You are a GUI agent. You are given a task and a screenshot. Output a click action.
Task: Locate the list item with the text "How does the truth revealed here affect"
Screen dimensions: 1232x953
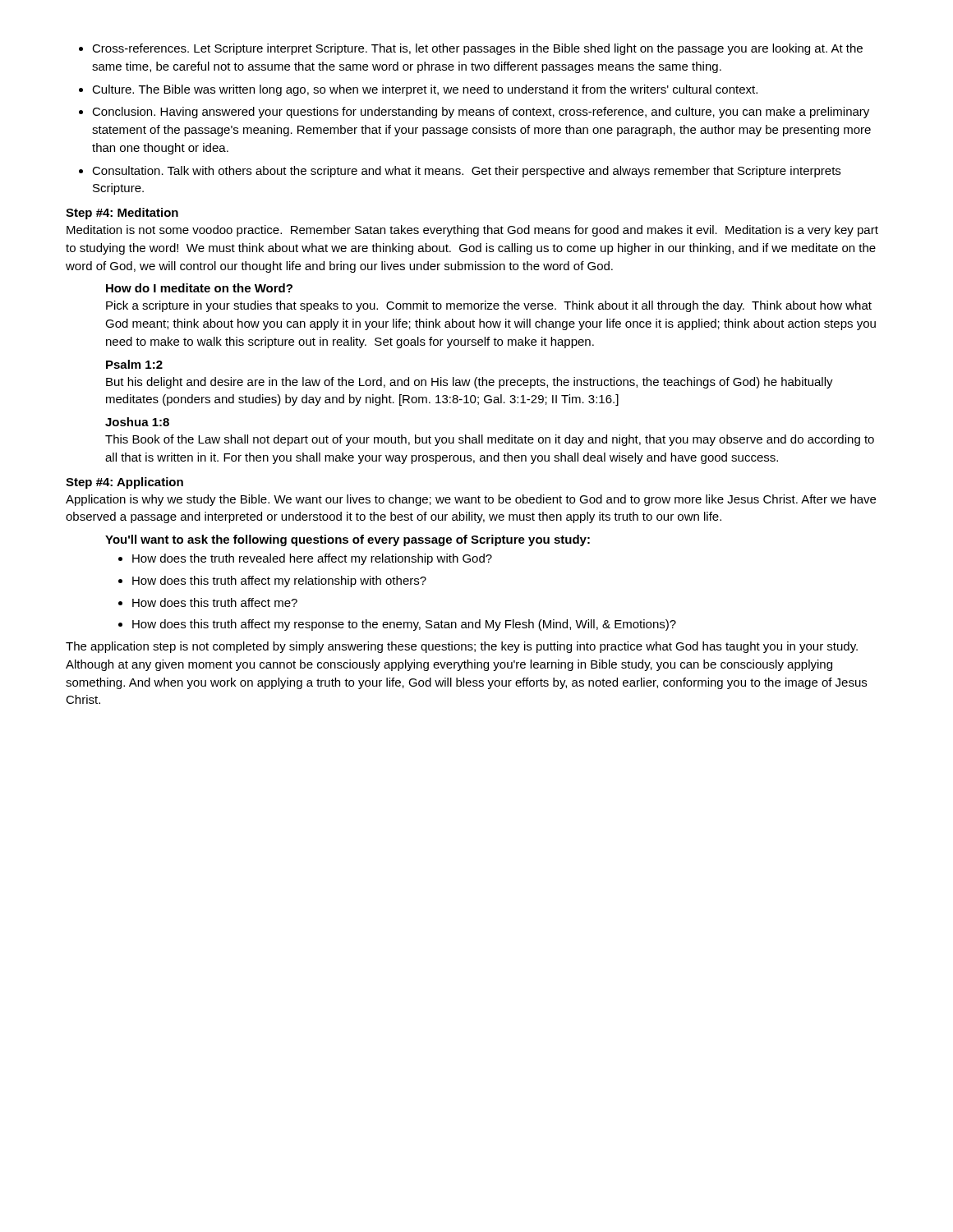[312, 558]
